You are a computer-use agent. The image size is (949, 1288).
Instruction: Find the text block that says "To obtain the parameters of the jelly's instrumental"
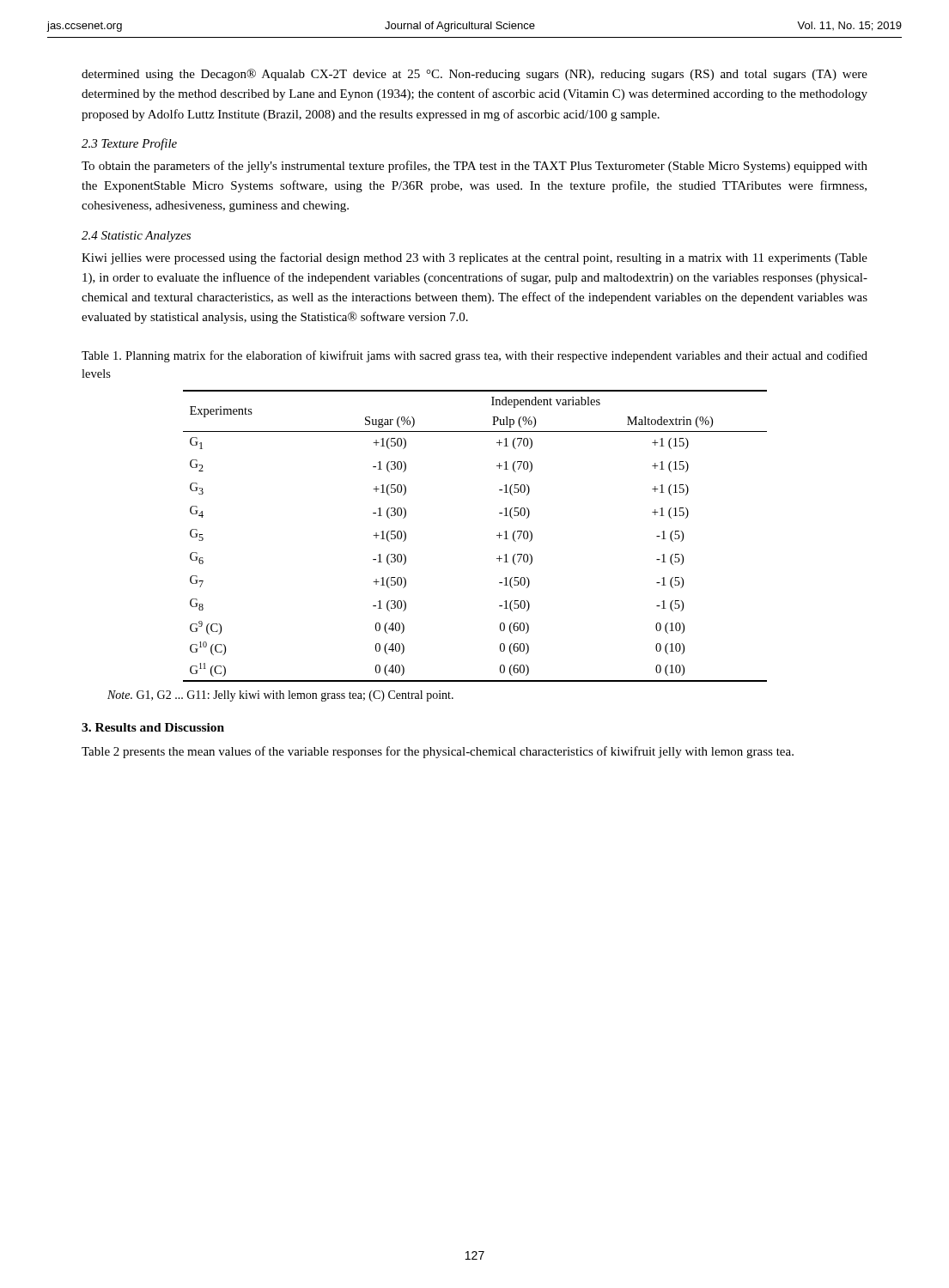click(x=474, y=185)
